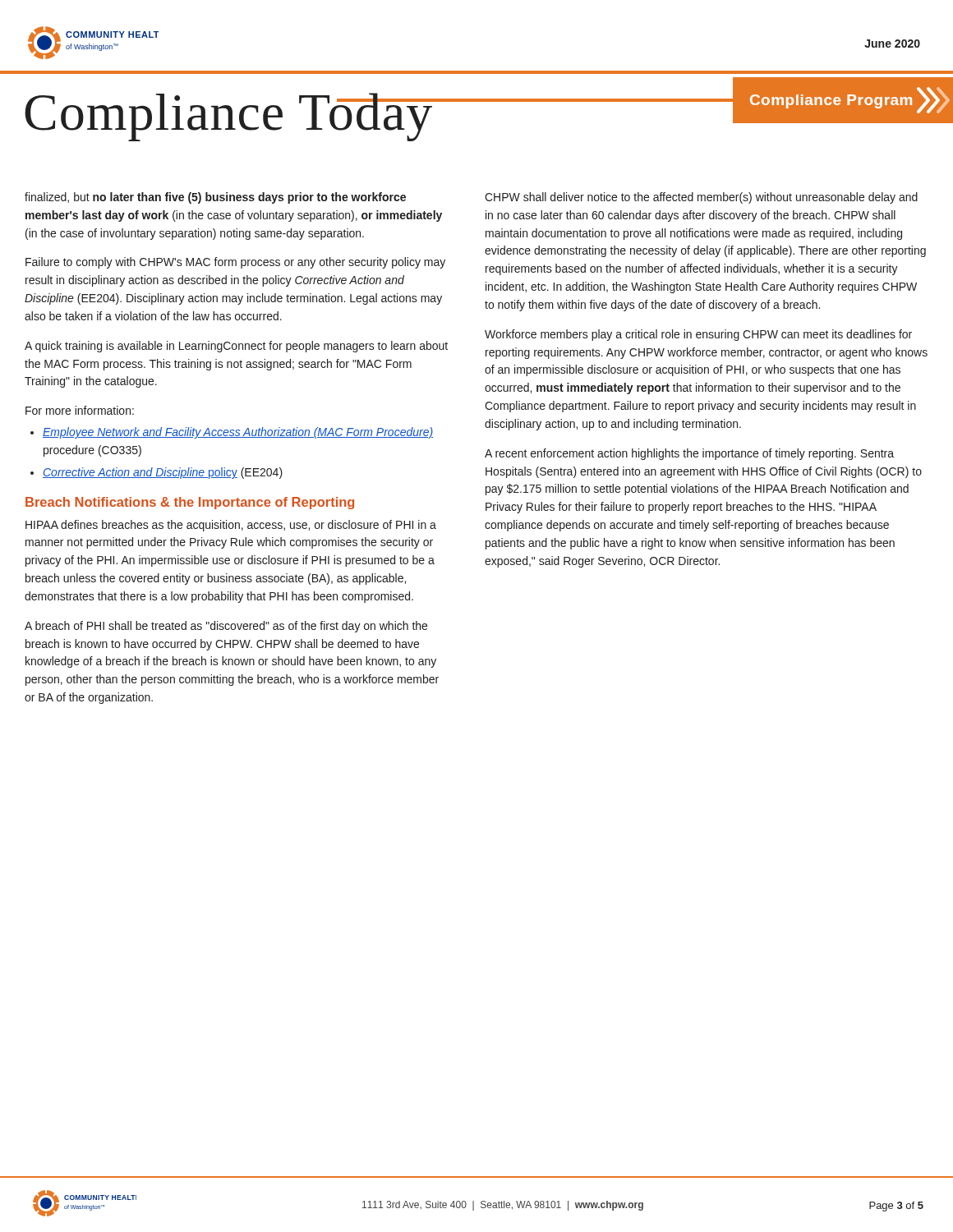Where is the passage that starts "Corrective Action and Discipline policy"?
953x1232 pixels.
(x=163, y=473)
